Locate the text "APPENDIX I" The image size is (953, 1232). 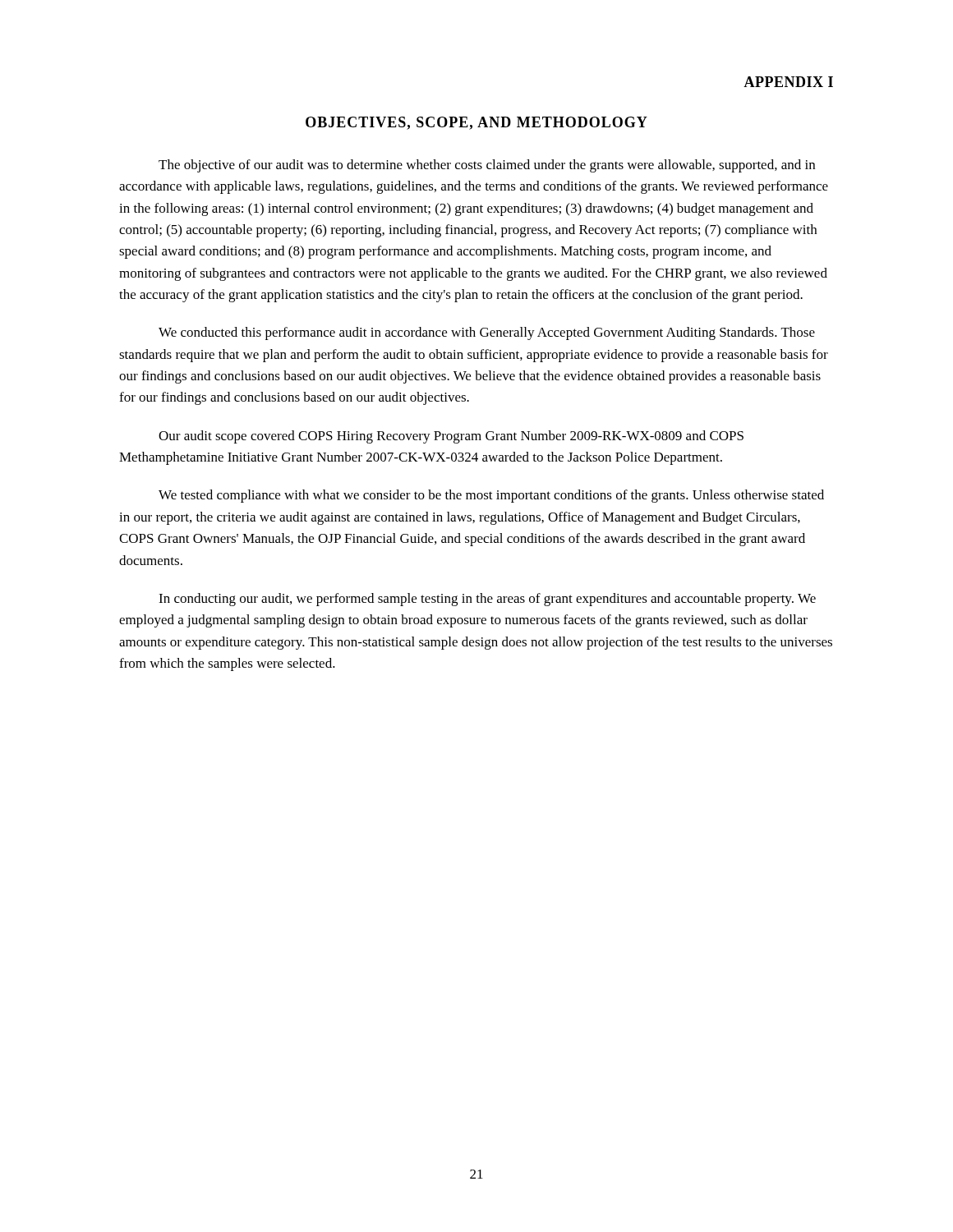789,82
